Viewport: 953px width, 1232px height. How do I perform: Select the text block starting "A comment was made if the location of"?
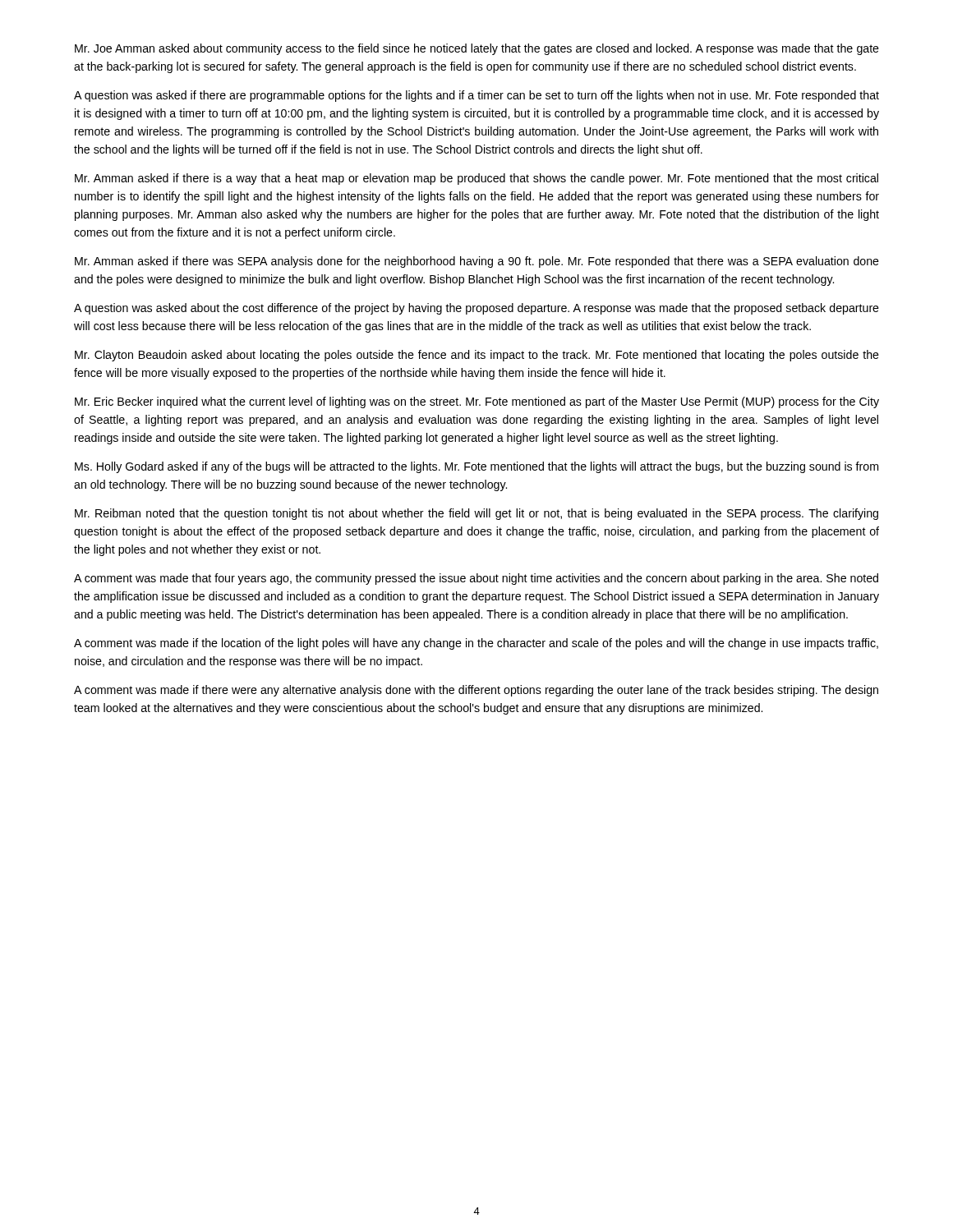476,652
